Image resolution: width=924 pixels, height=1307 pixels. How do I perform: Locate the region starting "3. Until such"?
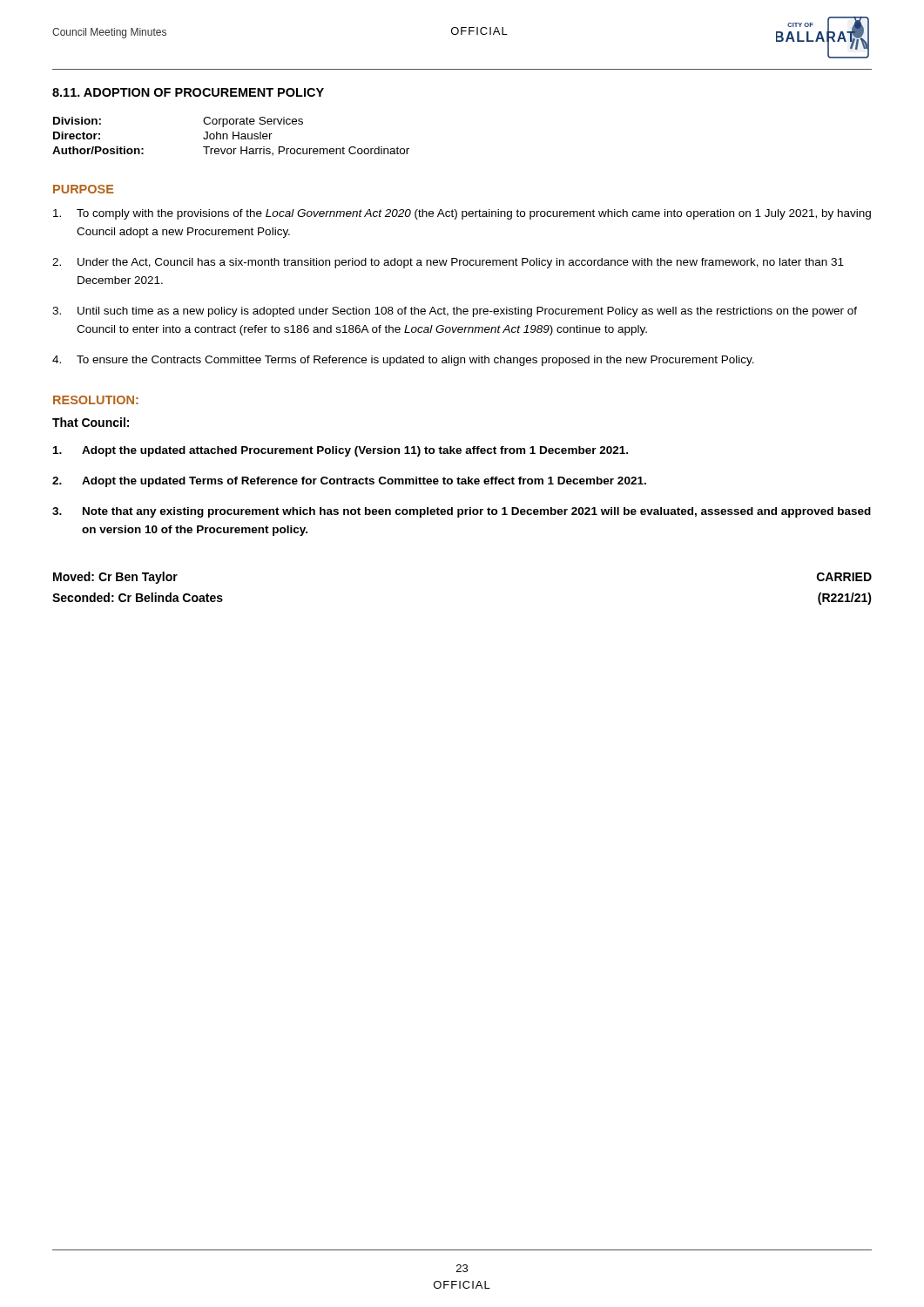(462, 320)
